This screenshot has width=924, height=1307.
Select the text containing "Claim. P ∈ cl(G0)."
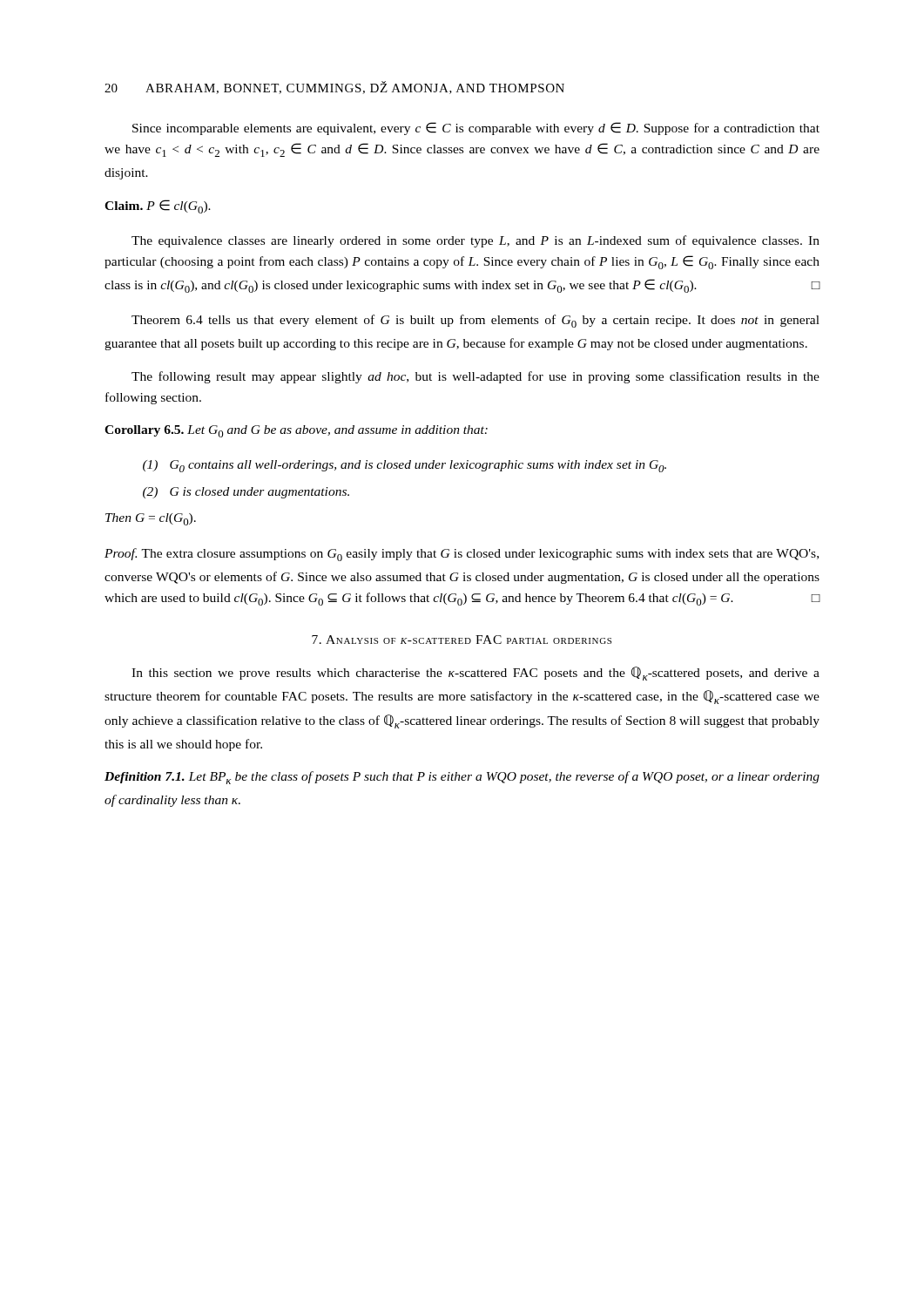(158, 207)
